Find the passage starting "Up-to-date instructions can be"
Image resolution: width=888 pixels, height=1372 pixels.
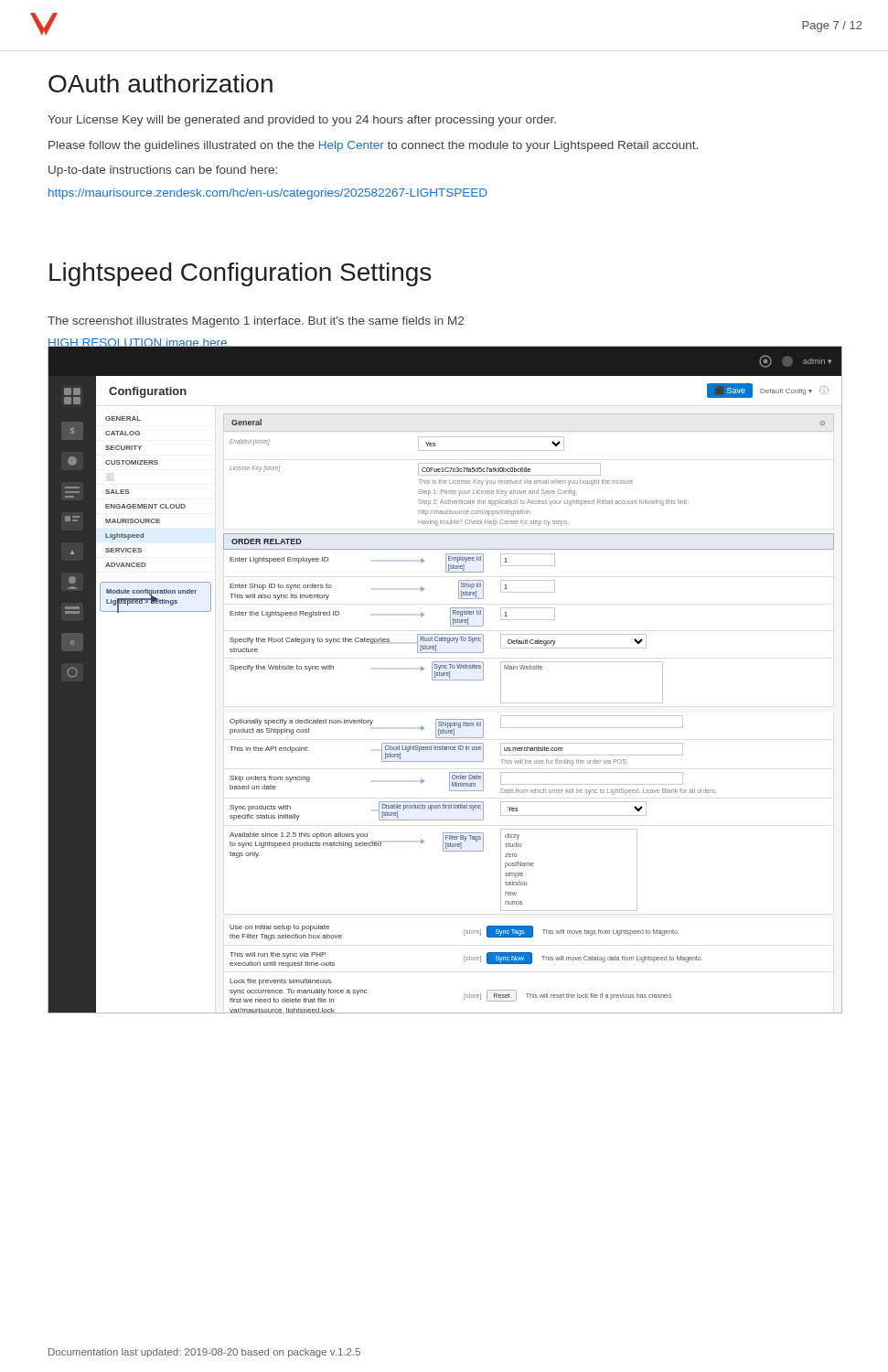pyautogui.click(x=163, y=170)
